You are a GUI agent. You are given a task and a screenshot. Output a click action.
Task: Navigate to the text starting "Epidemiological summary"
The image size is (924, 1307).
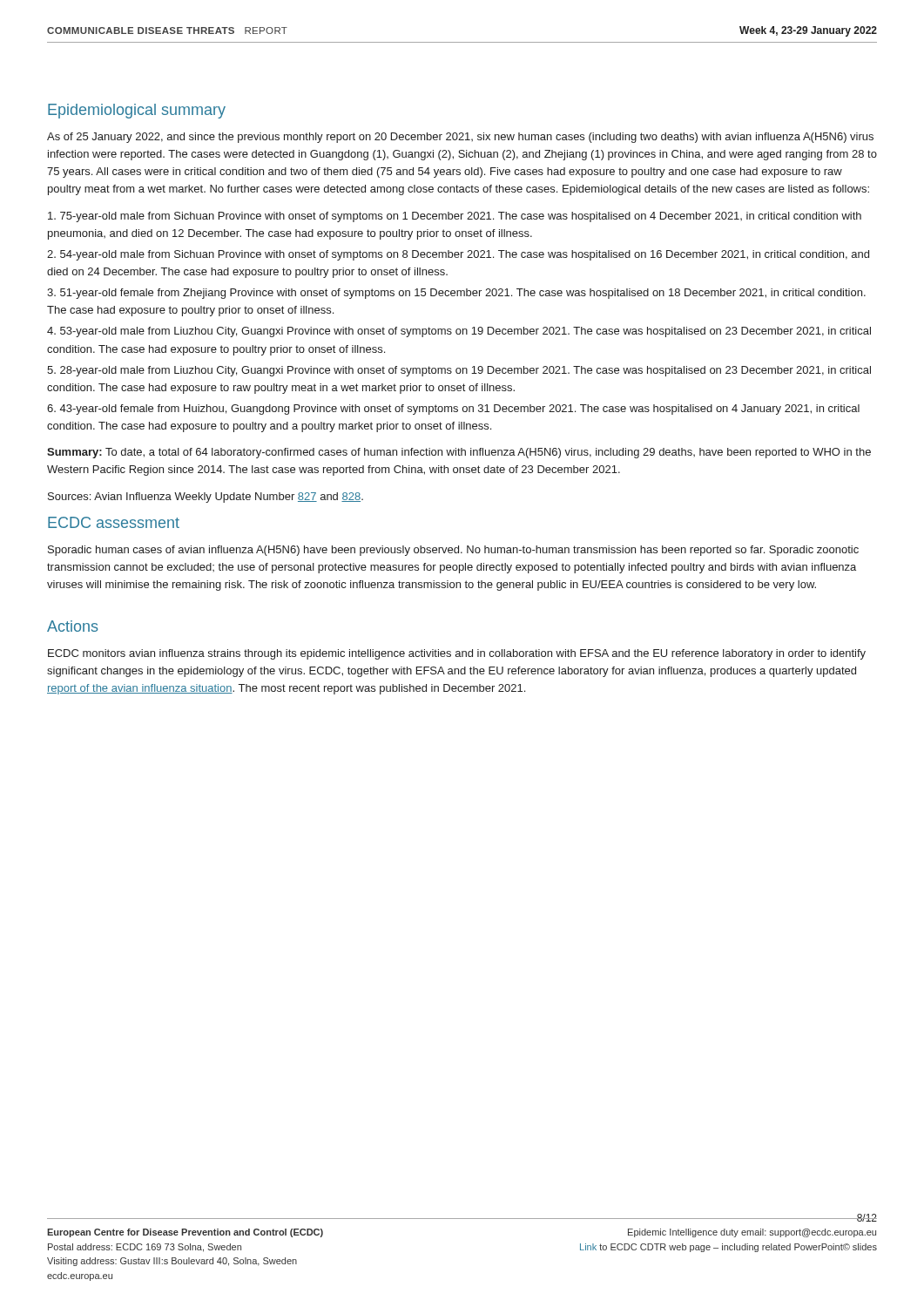[137, 111]
